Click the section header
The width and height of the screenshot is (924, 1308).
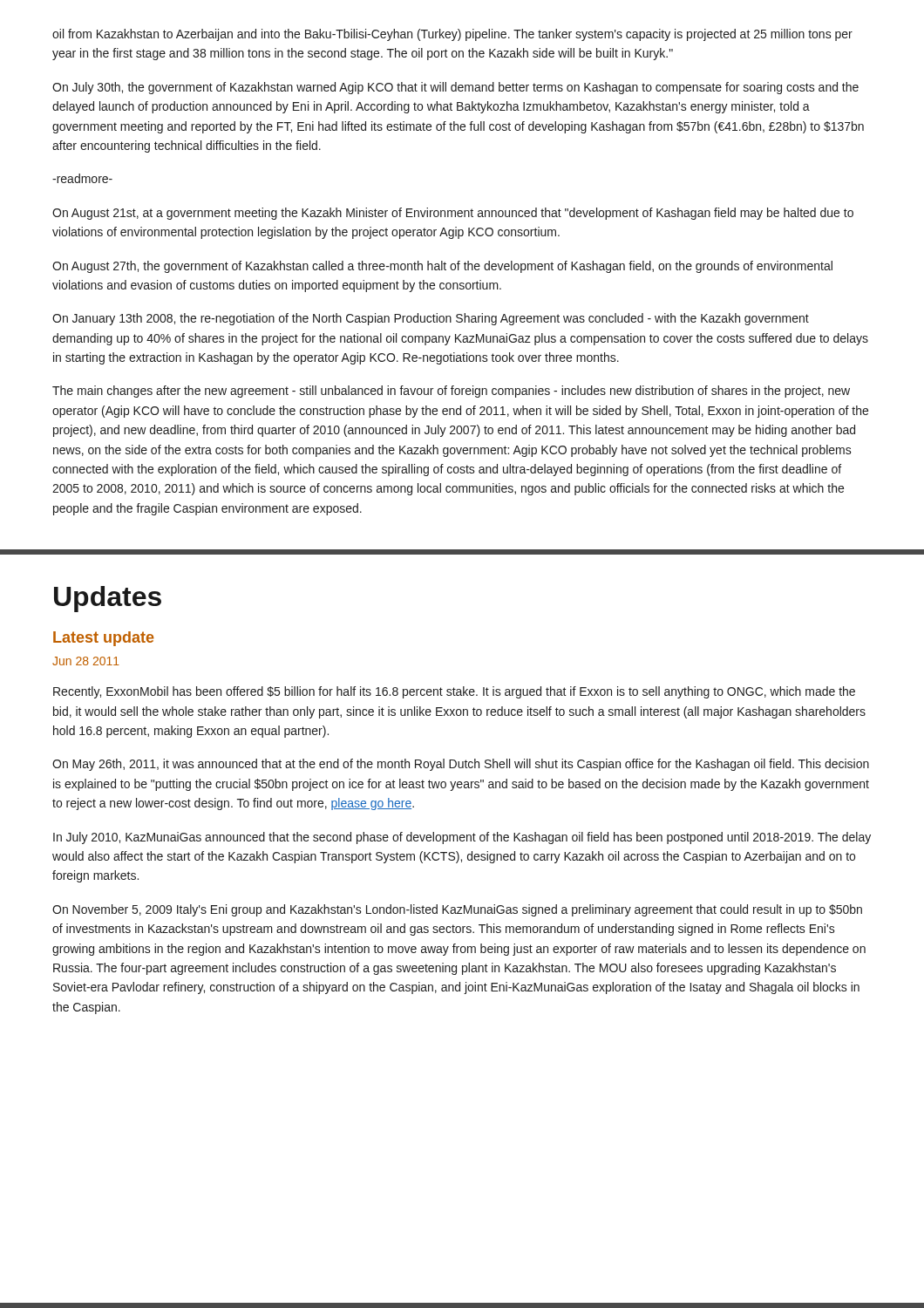click(462, 638)
